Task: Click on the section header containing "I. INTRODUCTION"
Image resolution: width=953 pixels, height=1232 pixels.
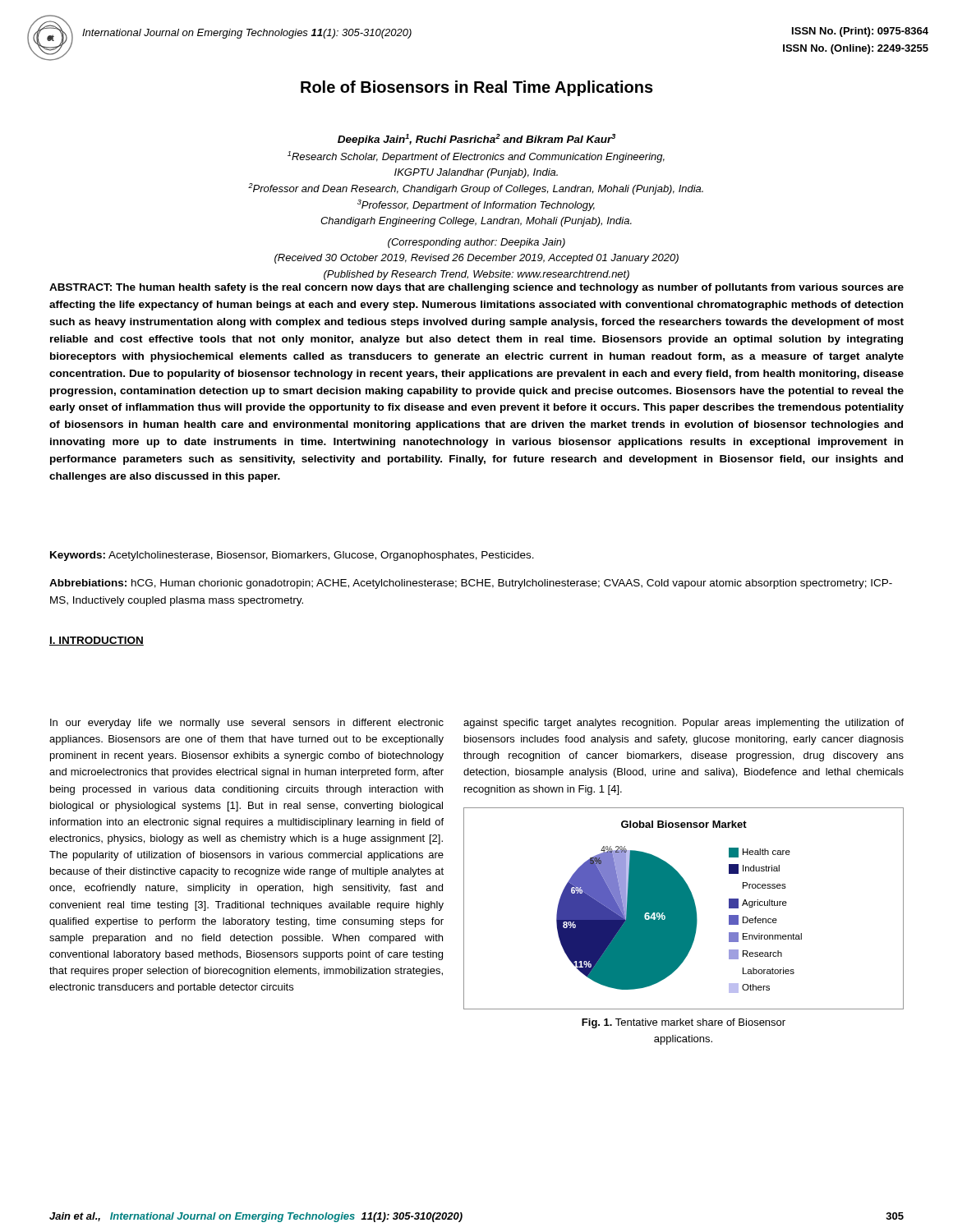Action: 96,640
